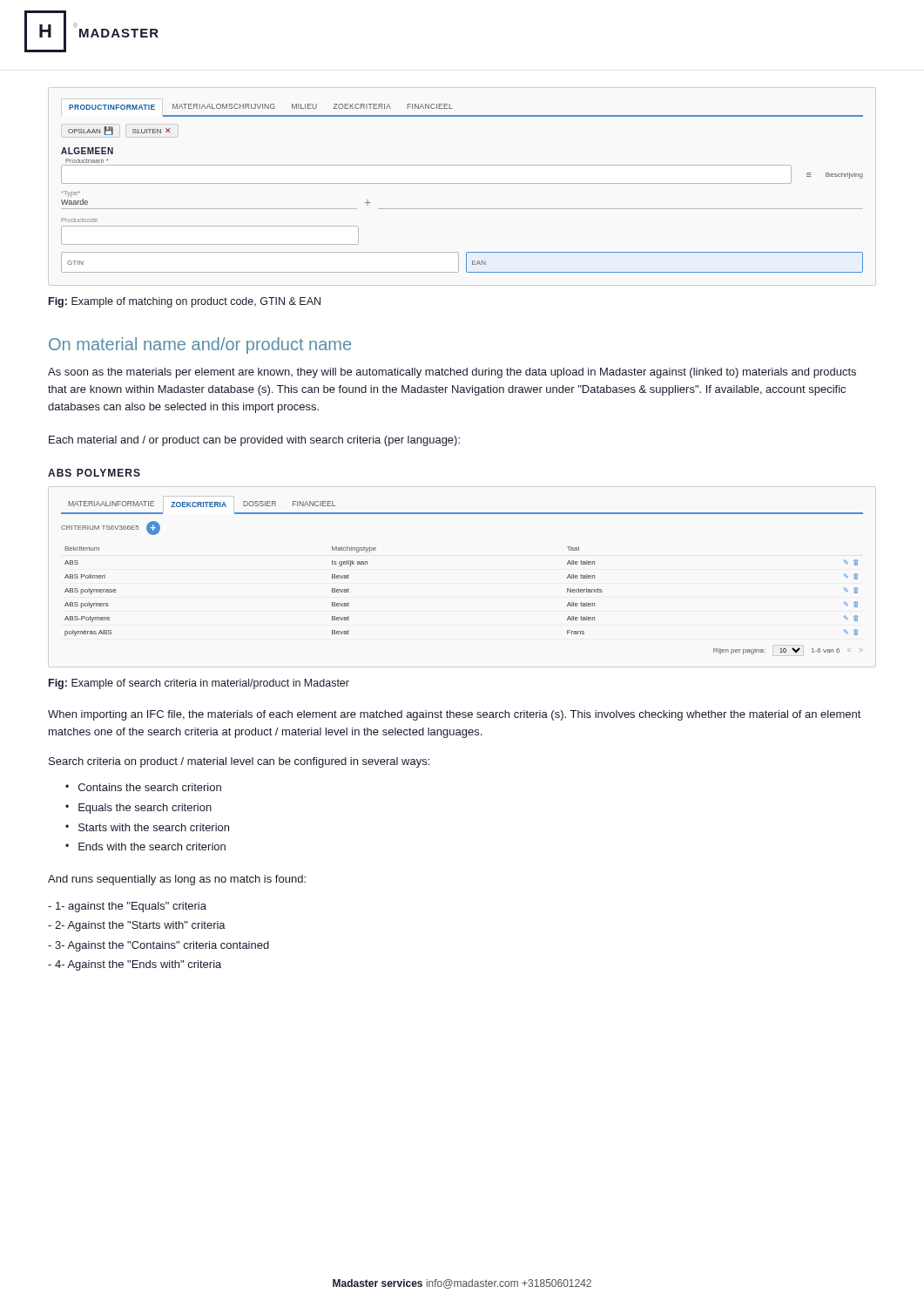Point to the block starting "2- Against the "Starts with" criteria"
This screenshot has width=924, height=1307.
click(137, 925)
